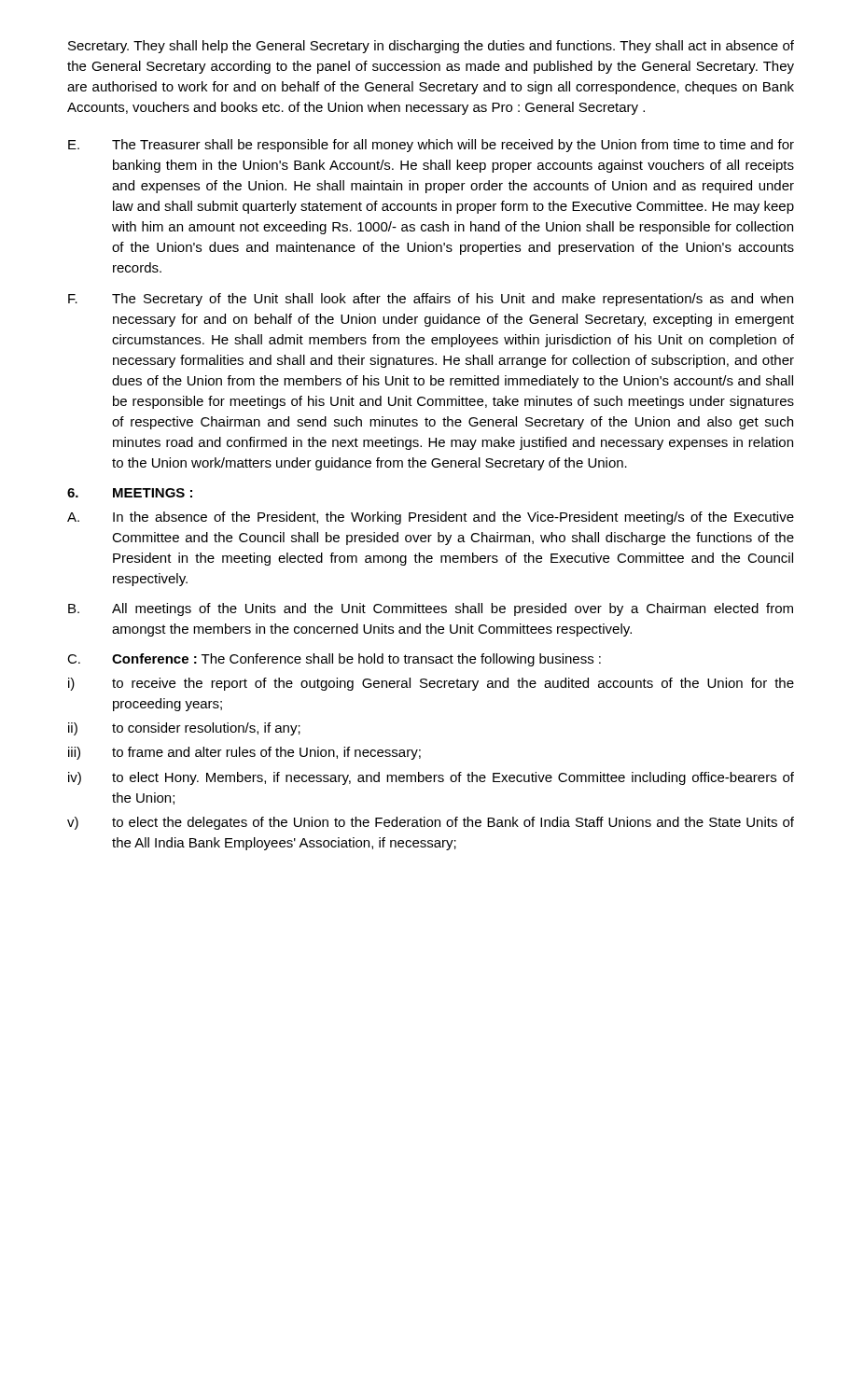Find the text block starting "6. MEETINGS :"
The height and width of the screenshot is (1400, 850).
point(130,493)
